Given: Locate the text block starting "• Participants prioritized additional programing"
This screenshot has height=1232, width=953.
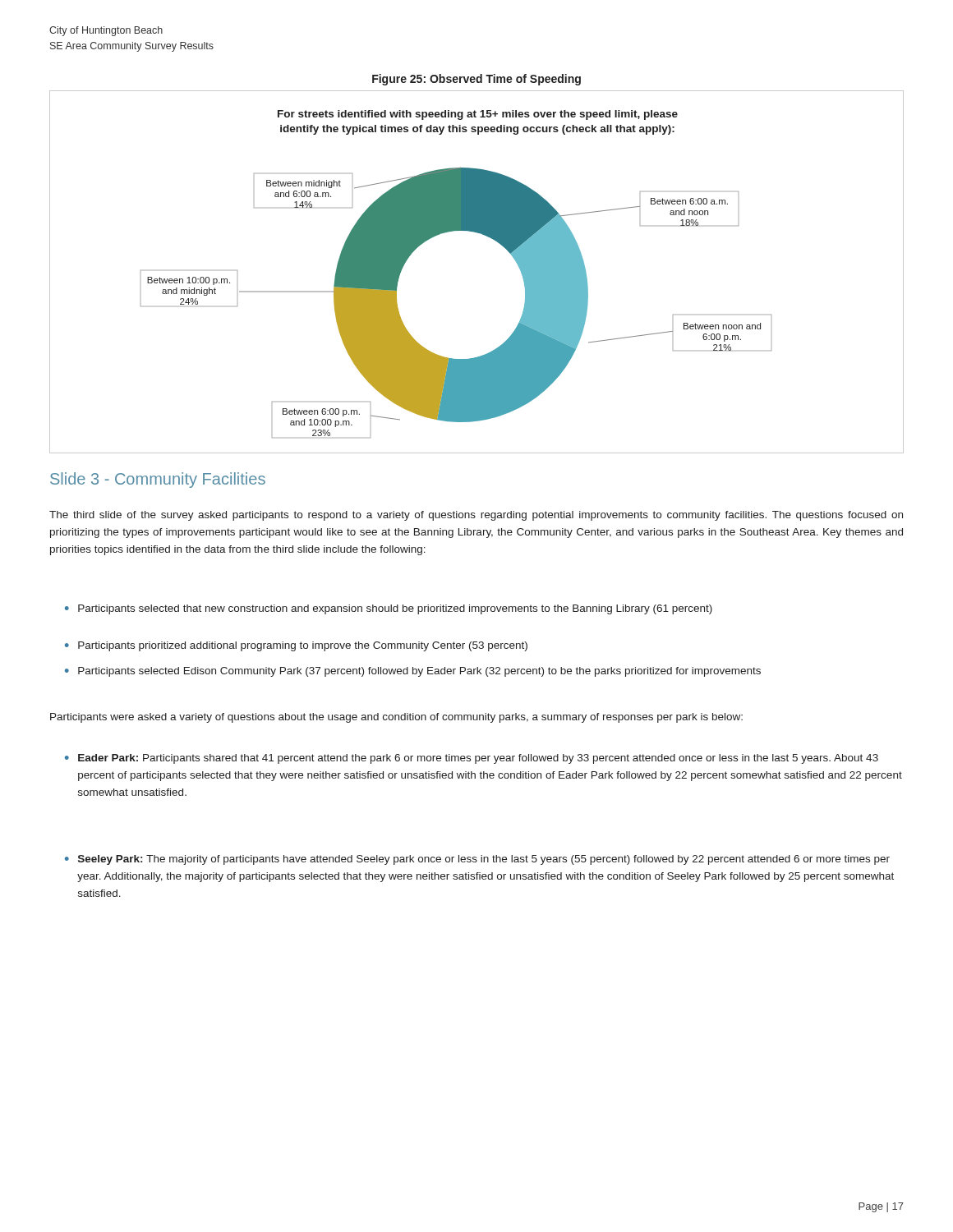Looking at the screenshot, I should pyautogui.click(x=296, y=646).
